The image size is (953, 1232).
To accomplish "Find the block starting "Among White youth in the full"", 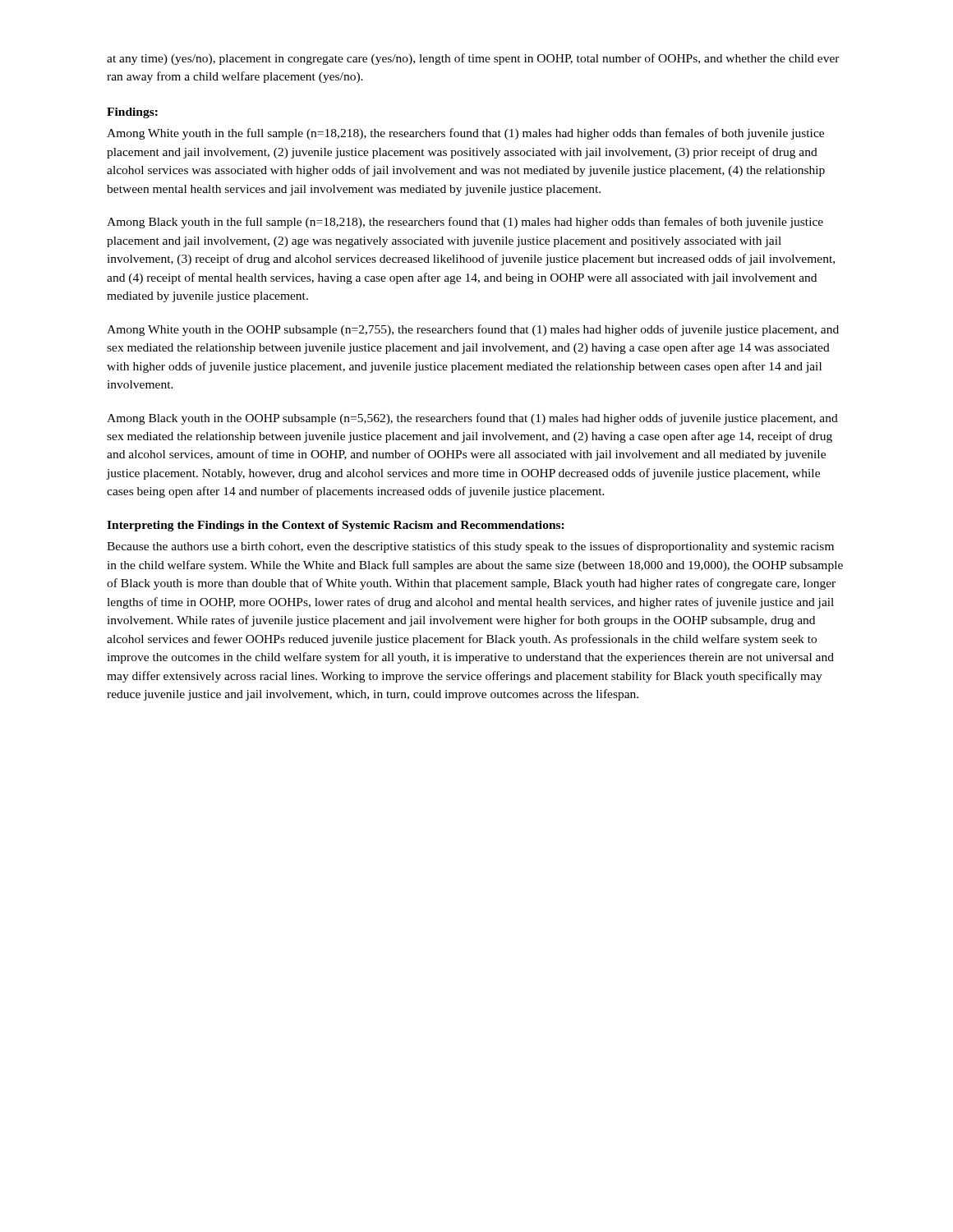I will coord(466,161).
